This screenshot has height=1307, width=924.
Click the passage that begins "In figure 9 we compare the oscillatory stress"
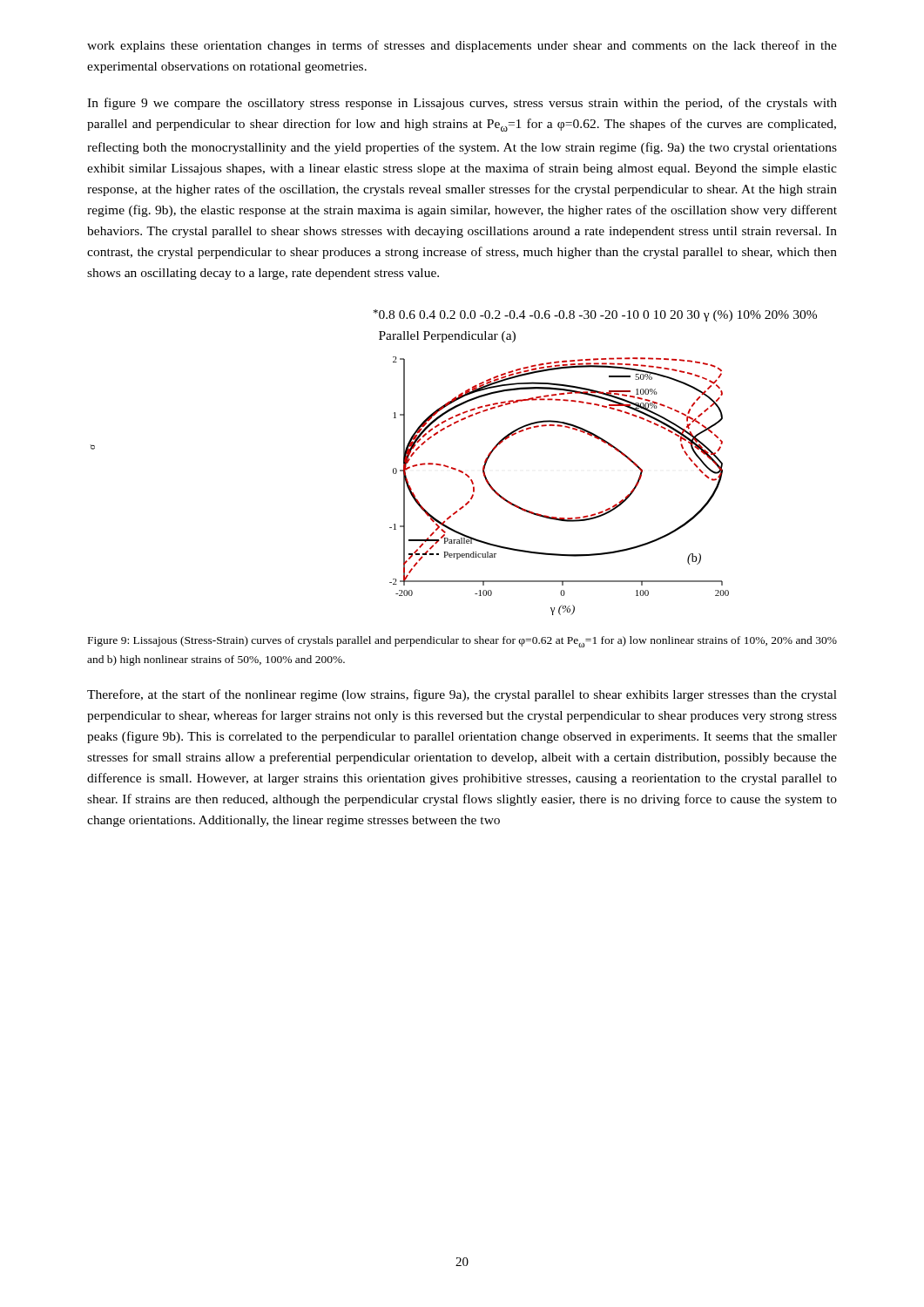462,188
